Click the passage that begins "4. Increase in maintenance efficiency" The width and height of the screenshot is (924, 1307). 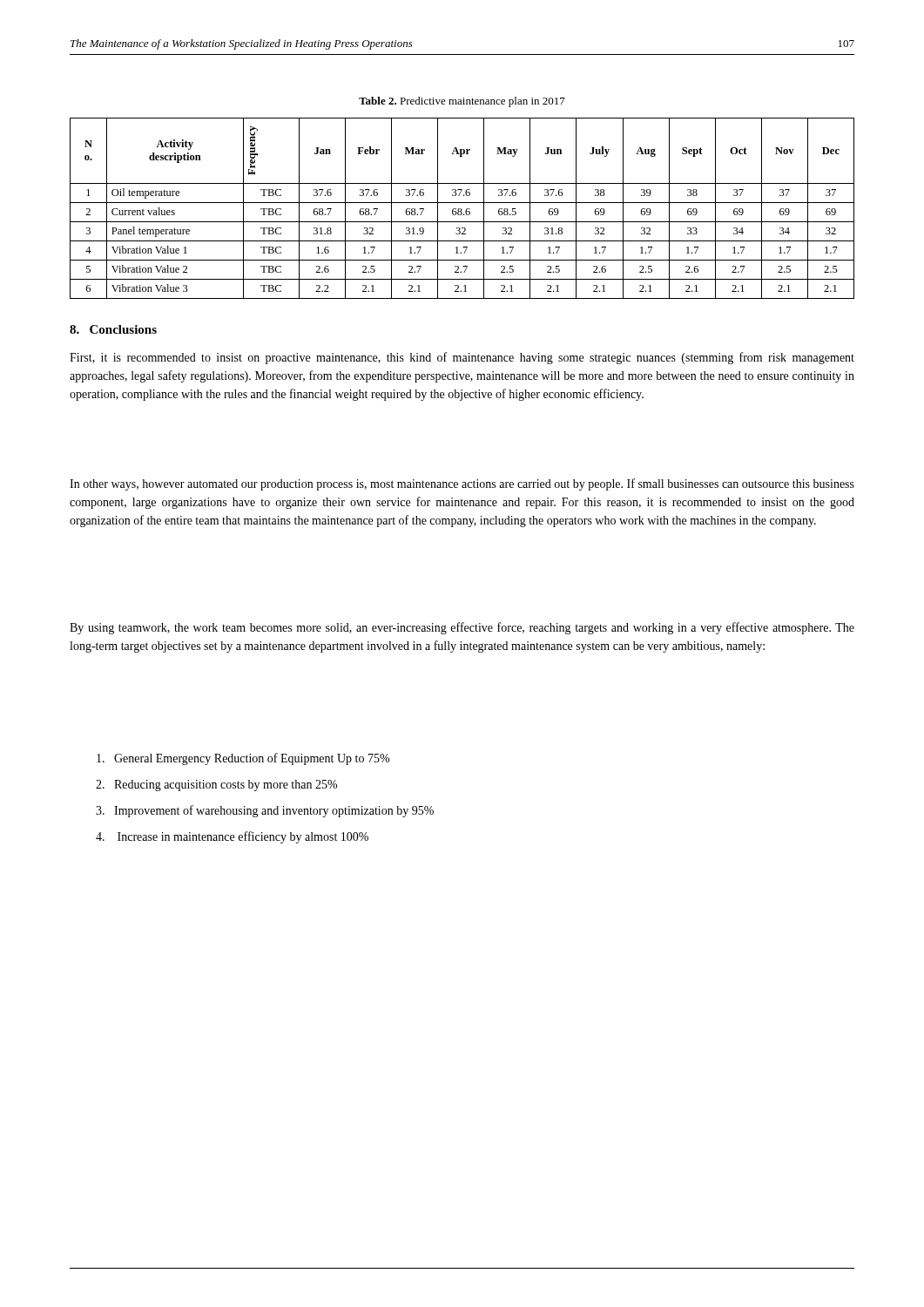click(x=232, y=837)
